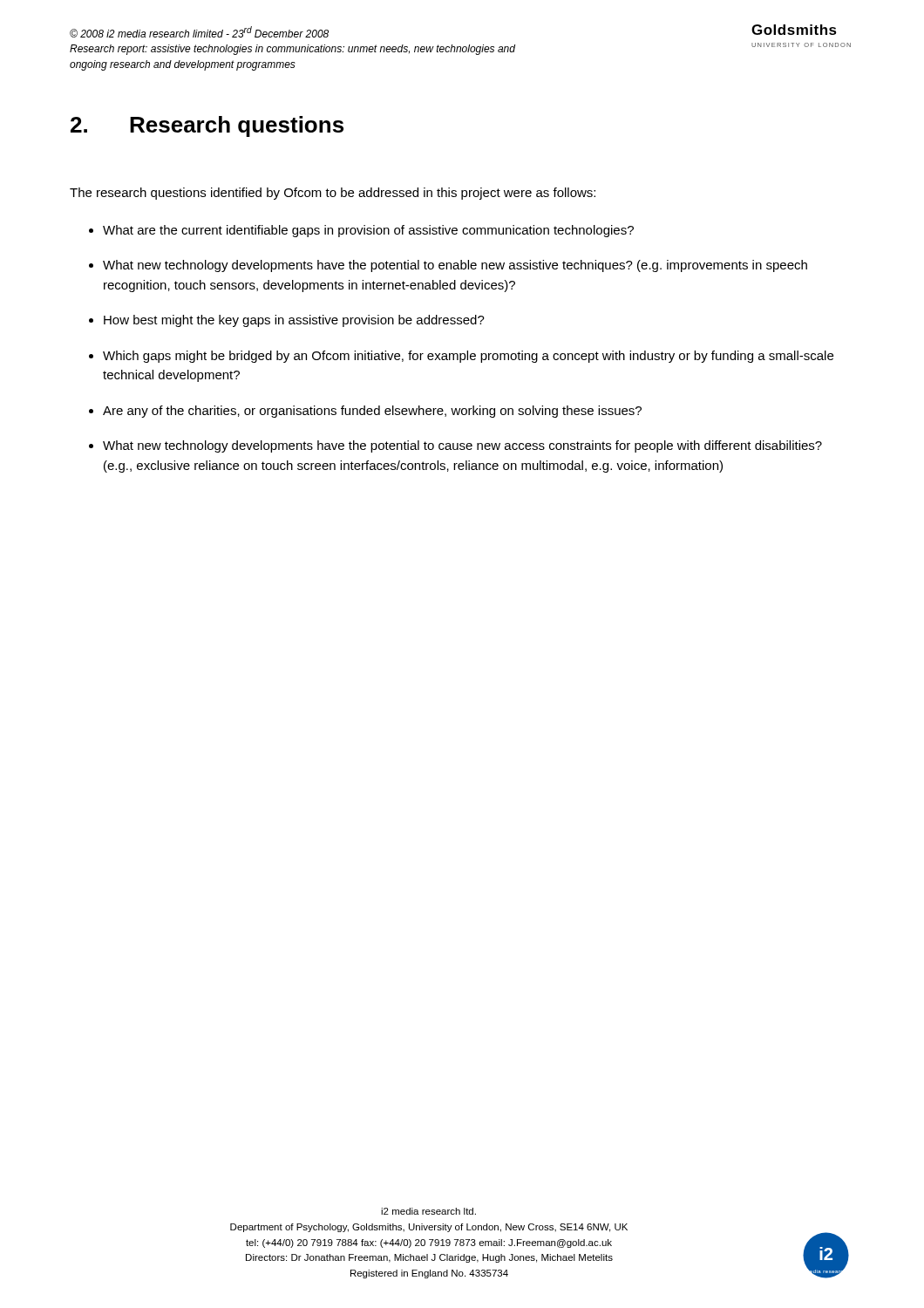This screenshot has width=924, height=1308.
Task: Locate the block of text that opens with "The research questions identified by Ofcom to"
Action: [333, 192]
